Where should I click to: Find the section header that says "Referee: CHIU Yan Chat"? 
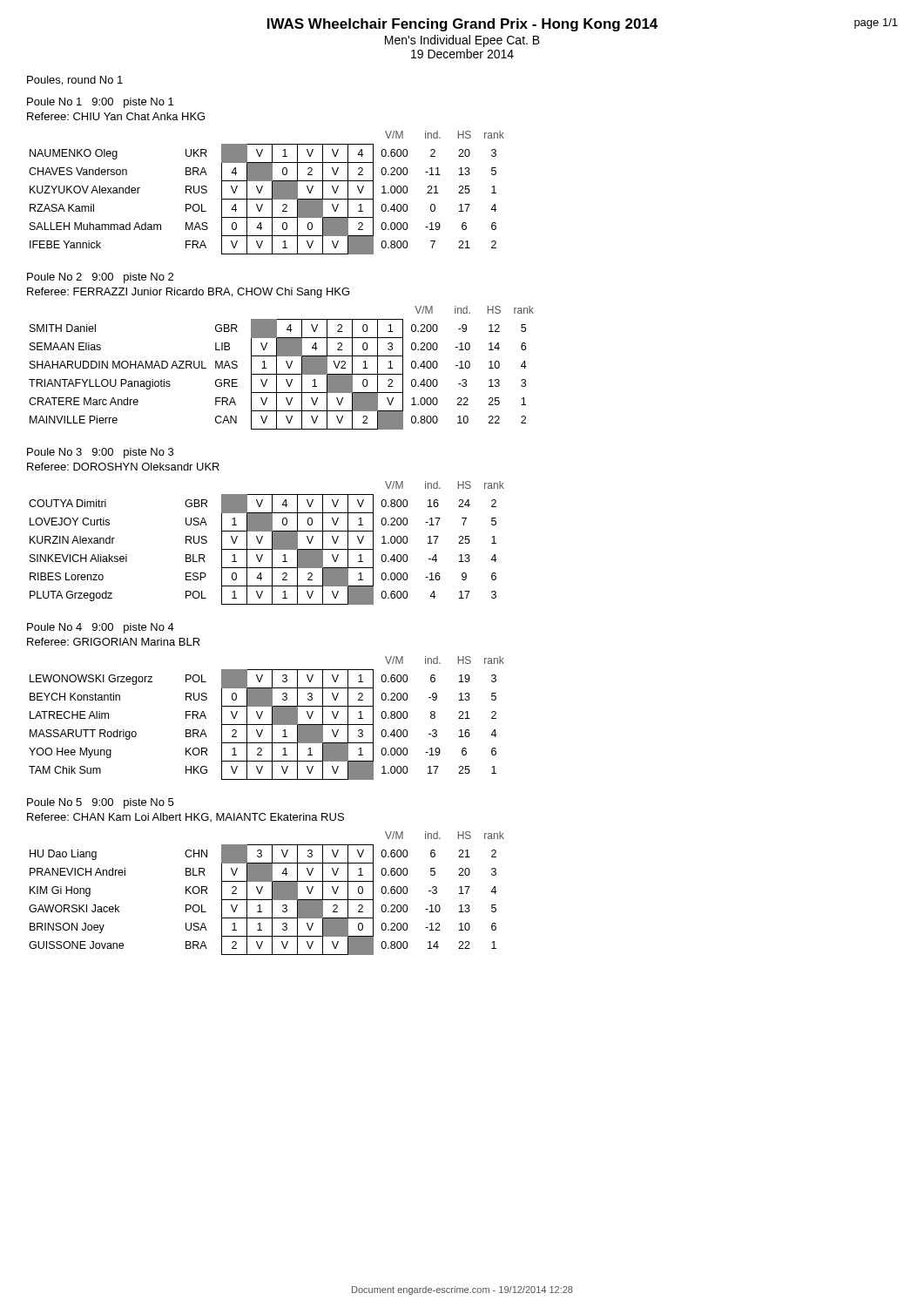[116, 116]
